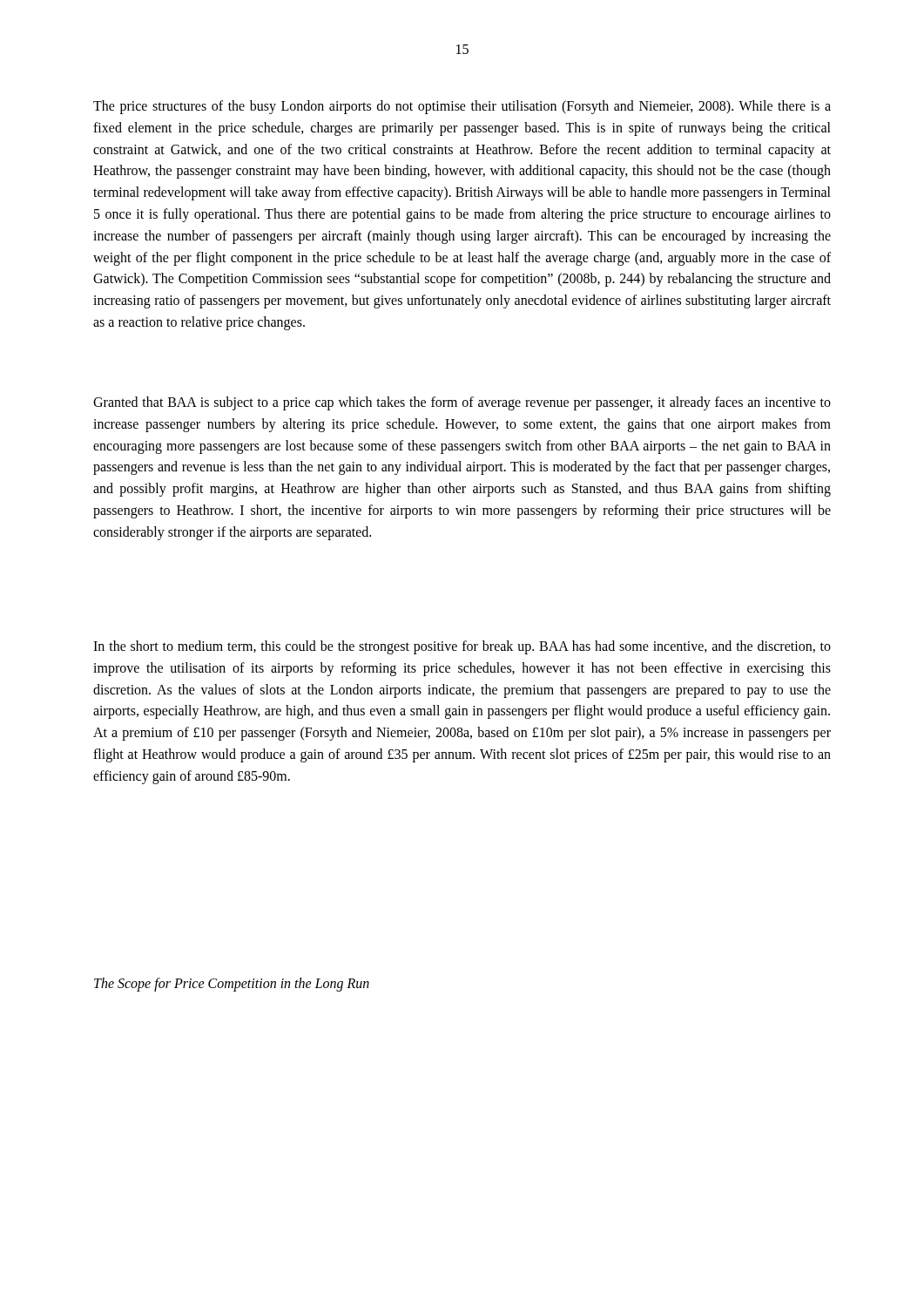
Task: Navigate to the passage starting "The price structures of the busy London airports"
Action: (462, 214)
